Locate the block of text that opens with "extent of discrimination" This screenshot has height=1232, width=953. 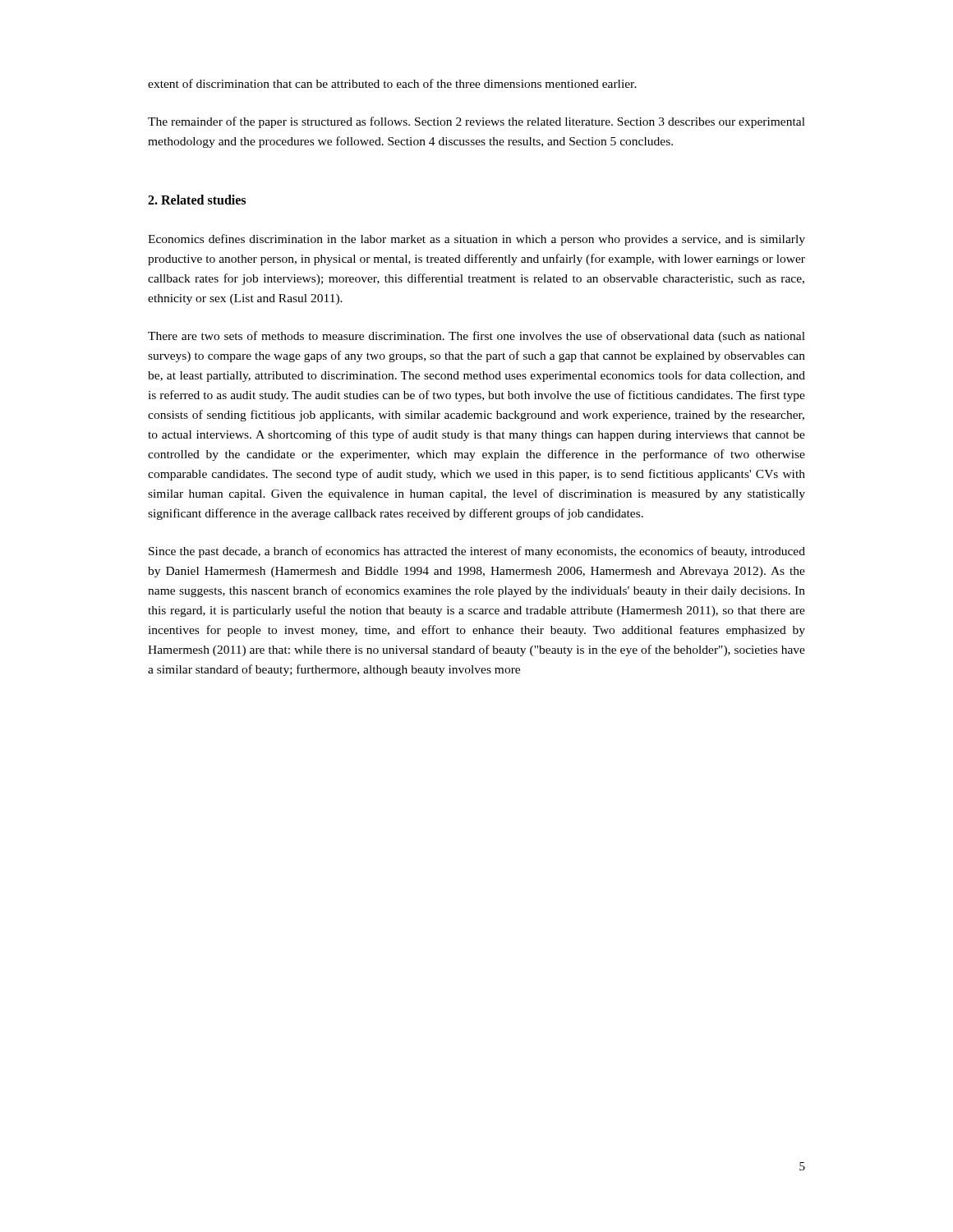(392, 83)
